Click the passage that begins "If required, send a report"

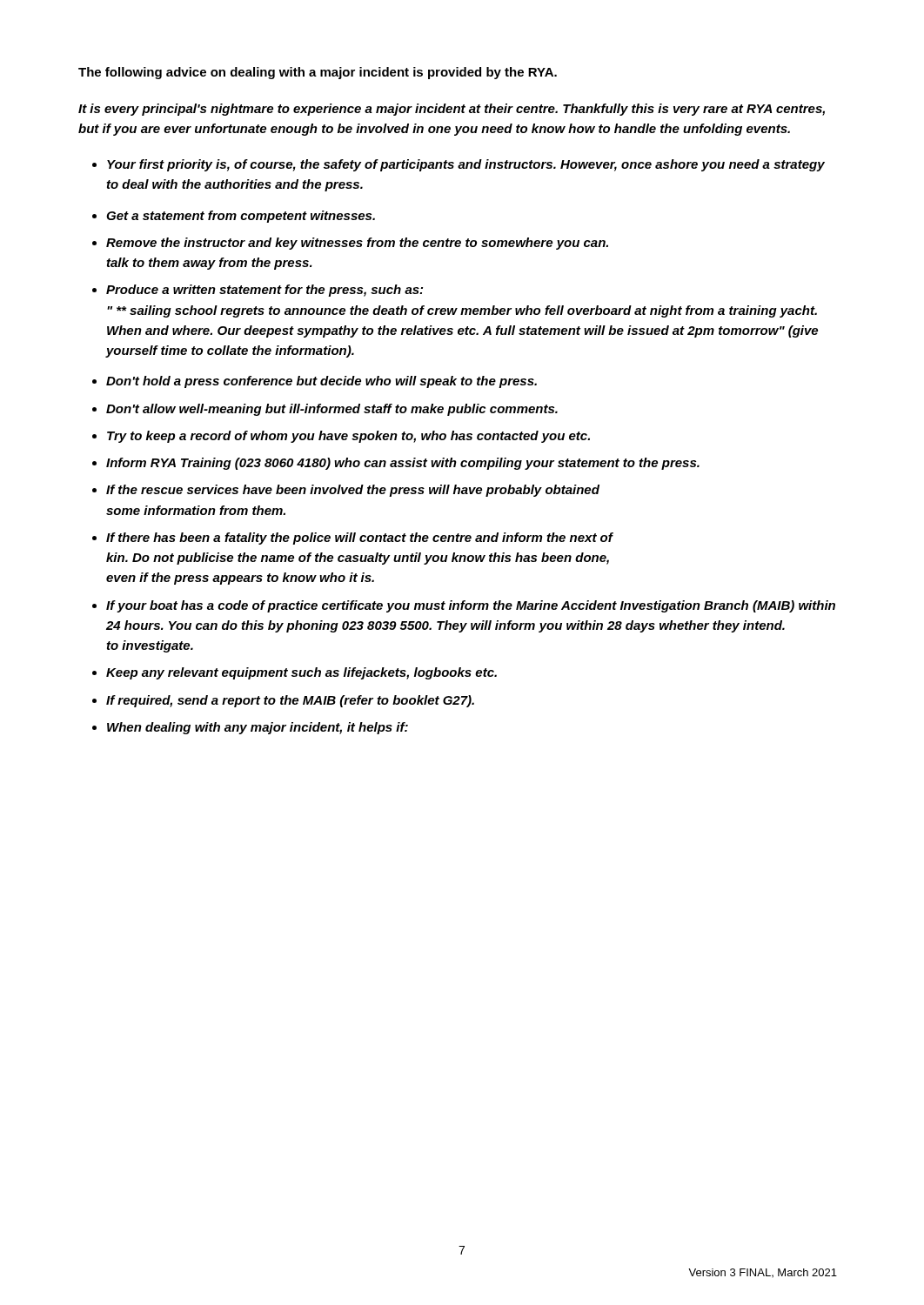pyautogui.click(x=291, y=699)
